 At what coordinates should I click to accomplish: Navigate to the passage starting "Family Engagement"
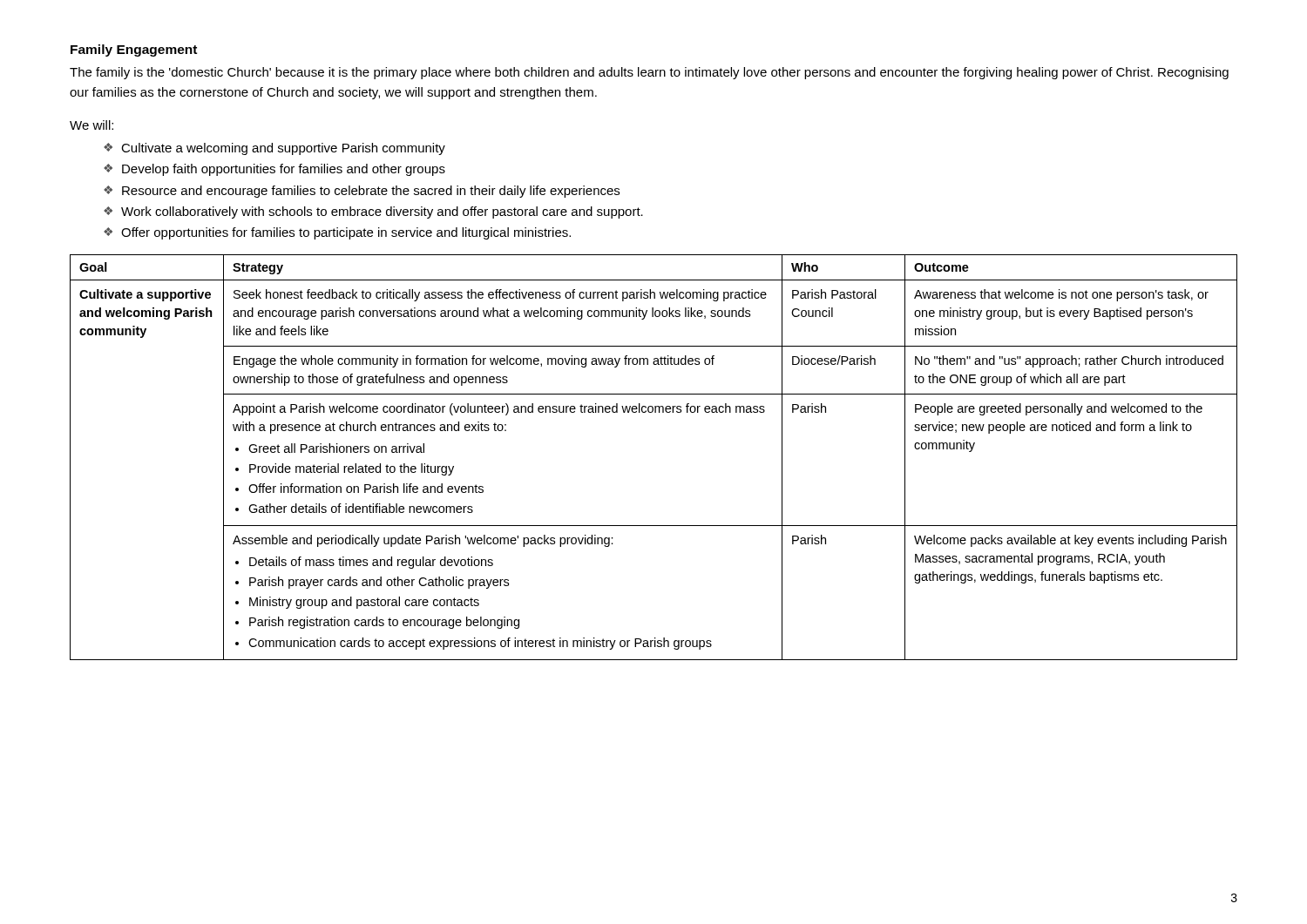(134, 49)
